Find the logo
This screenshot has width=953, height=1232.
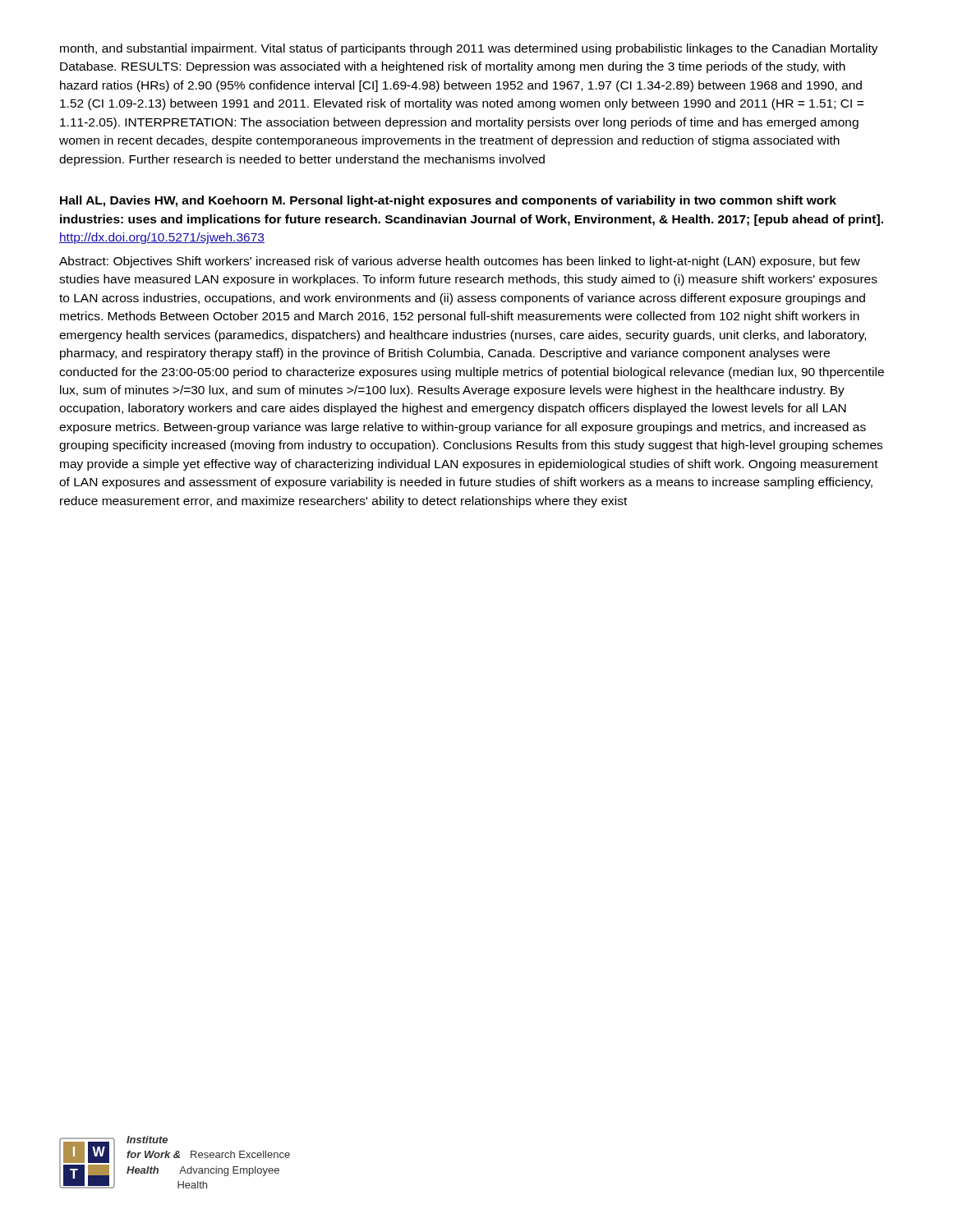[x=175, y=1163]
